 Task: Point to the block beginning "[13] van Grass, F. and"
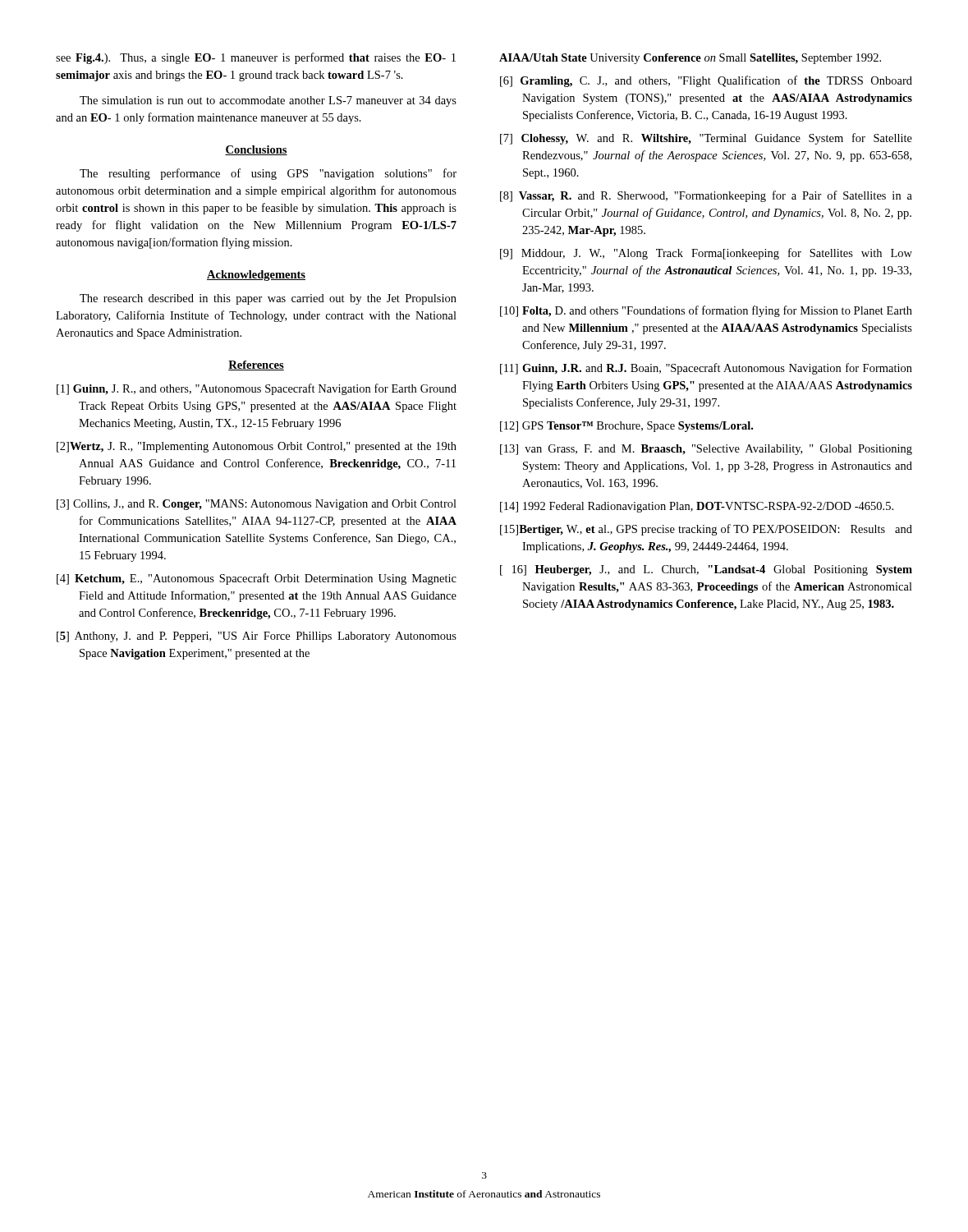[x=706, y=466]
